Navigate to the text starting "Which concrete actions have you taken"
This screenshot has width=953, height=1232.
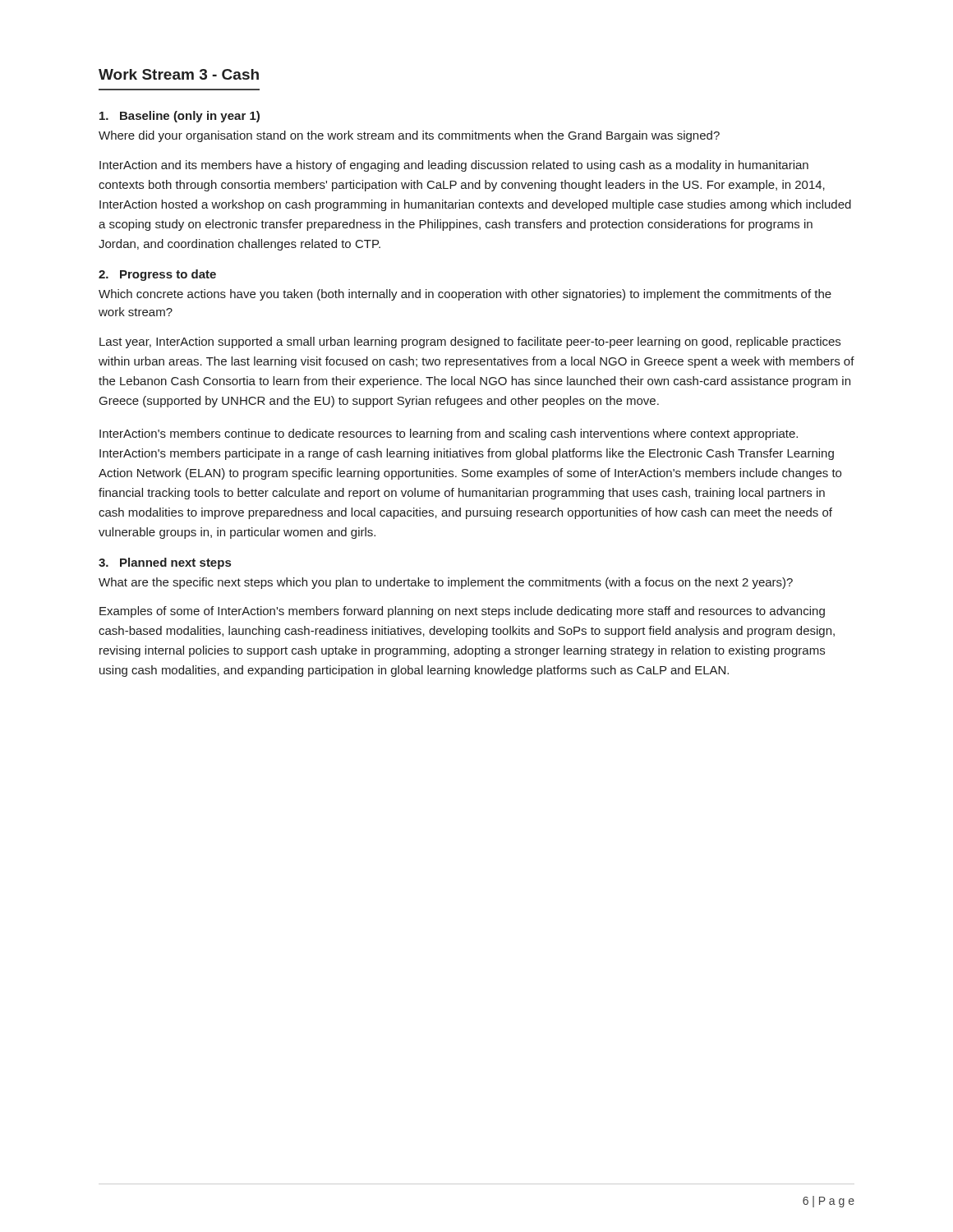[x=465, y=302]
